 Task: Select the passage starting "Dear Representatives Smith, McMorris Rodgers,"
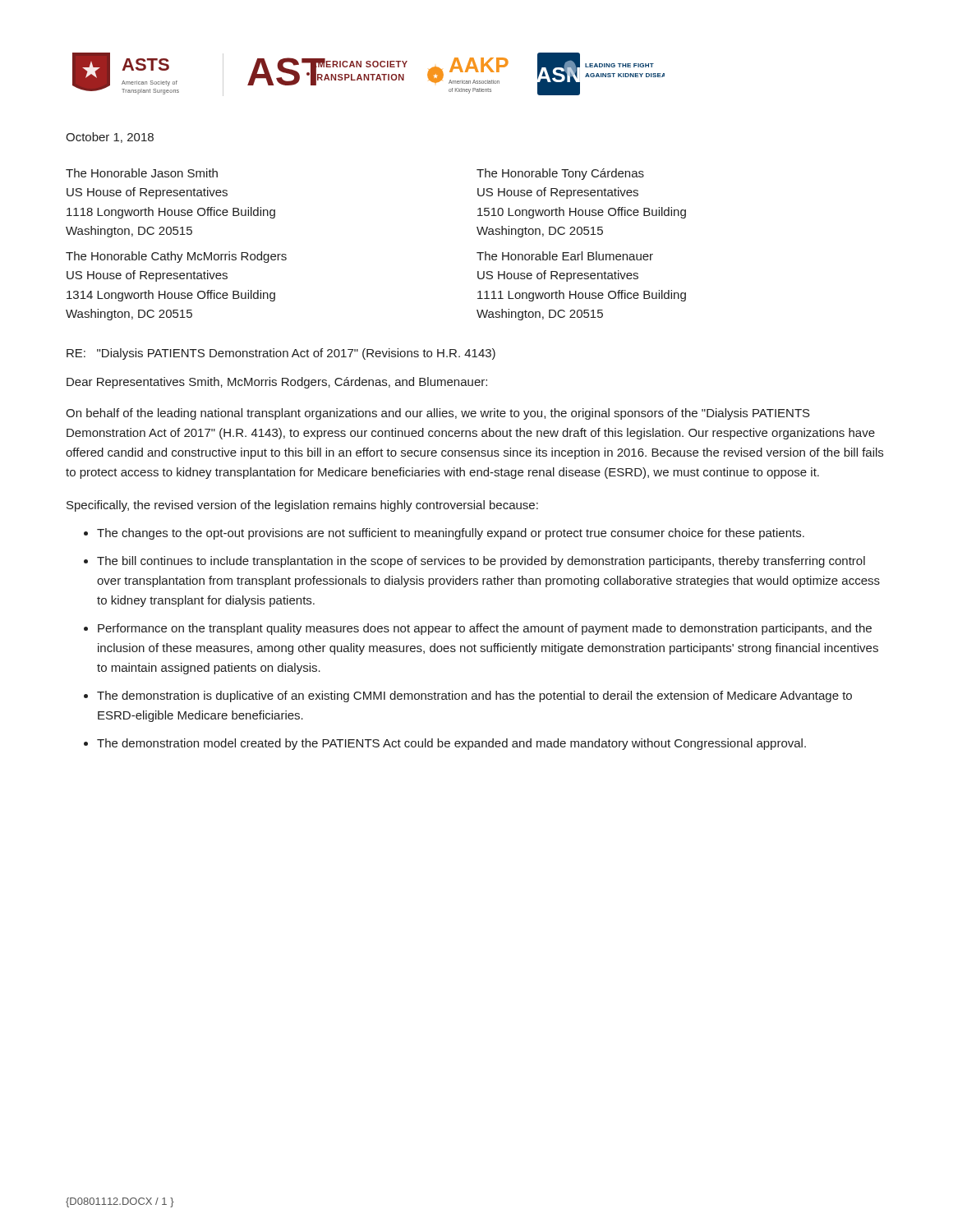[277, 381]
